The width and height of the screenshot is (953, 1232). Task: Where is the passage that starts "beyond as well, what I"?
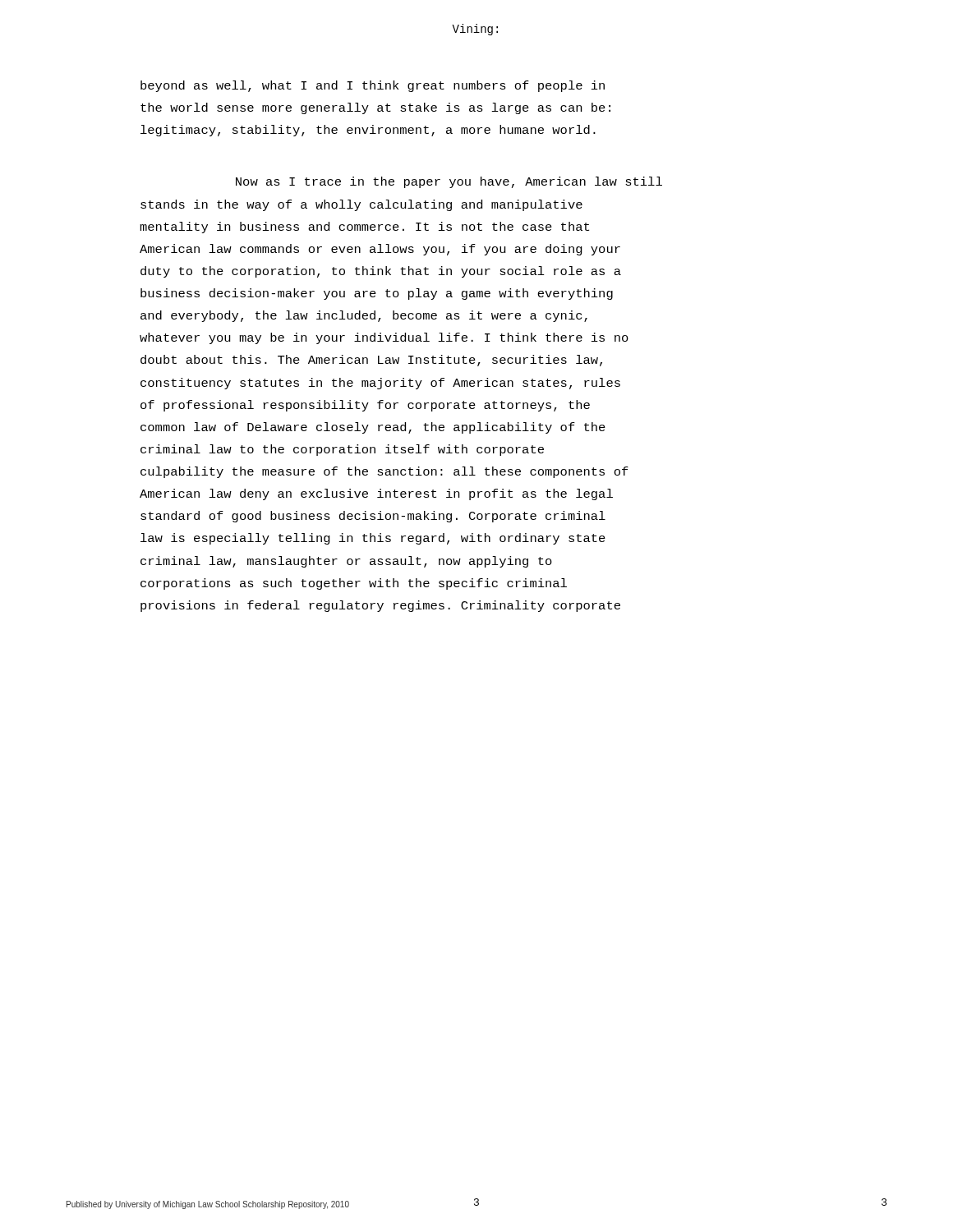click(377, 109)
